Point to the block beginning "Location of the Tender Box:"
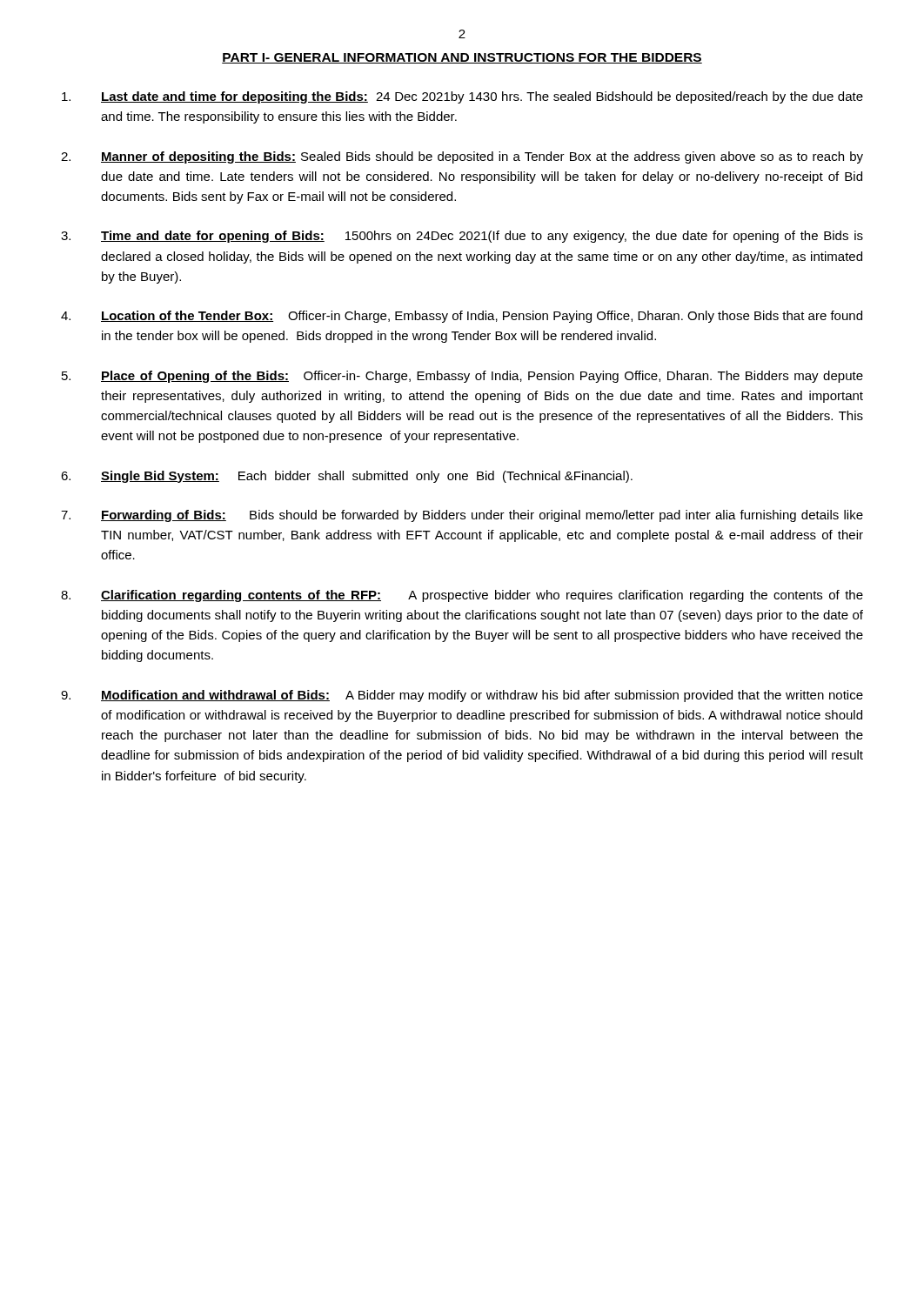 [462, 326]
